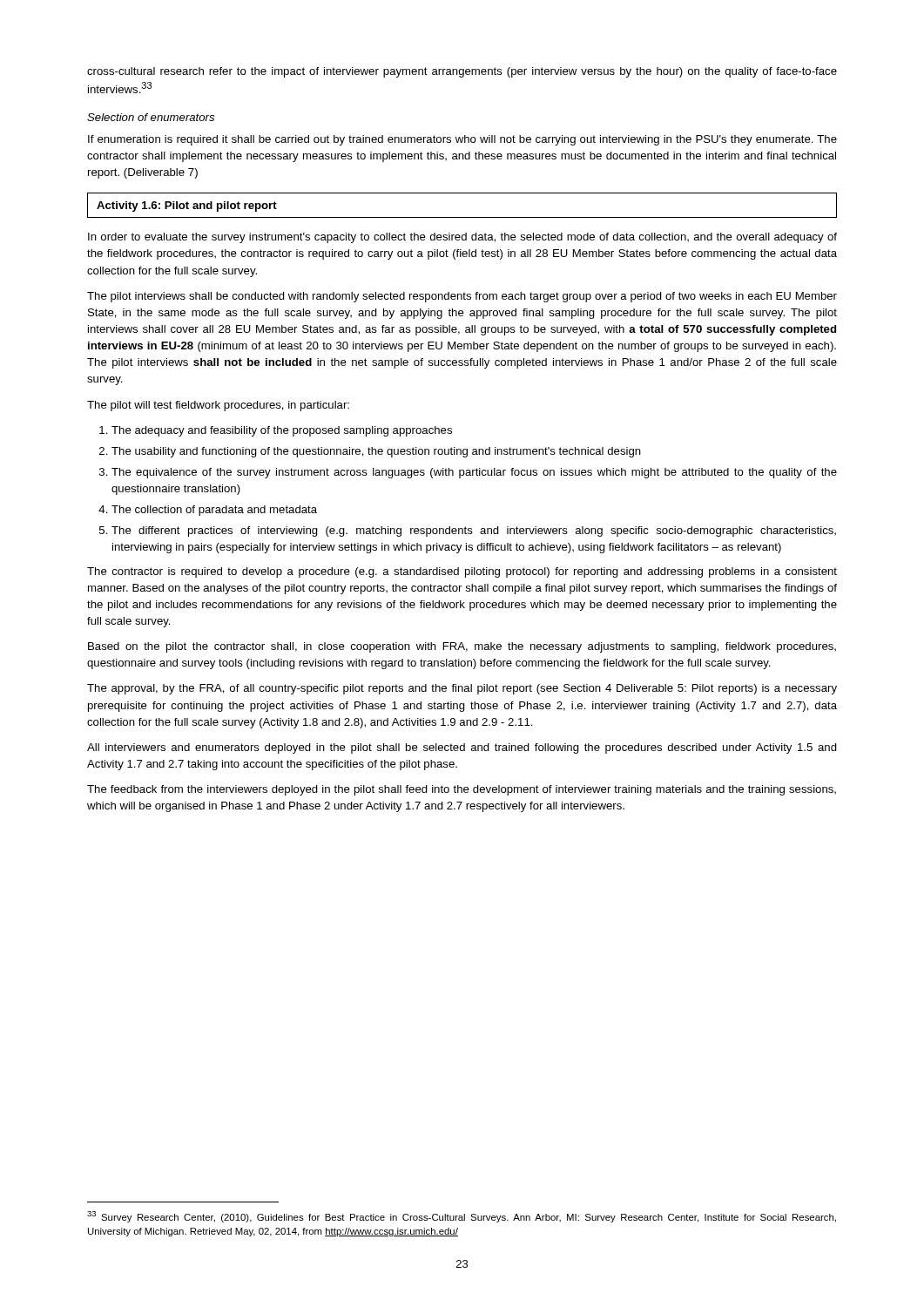Select the text block that says "The pilot interviews shall be conducted with randomly"
This screenshot has height=1307, width=924.
click(462, 337)
